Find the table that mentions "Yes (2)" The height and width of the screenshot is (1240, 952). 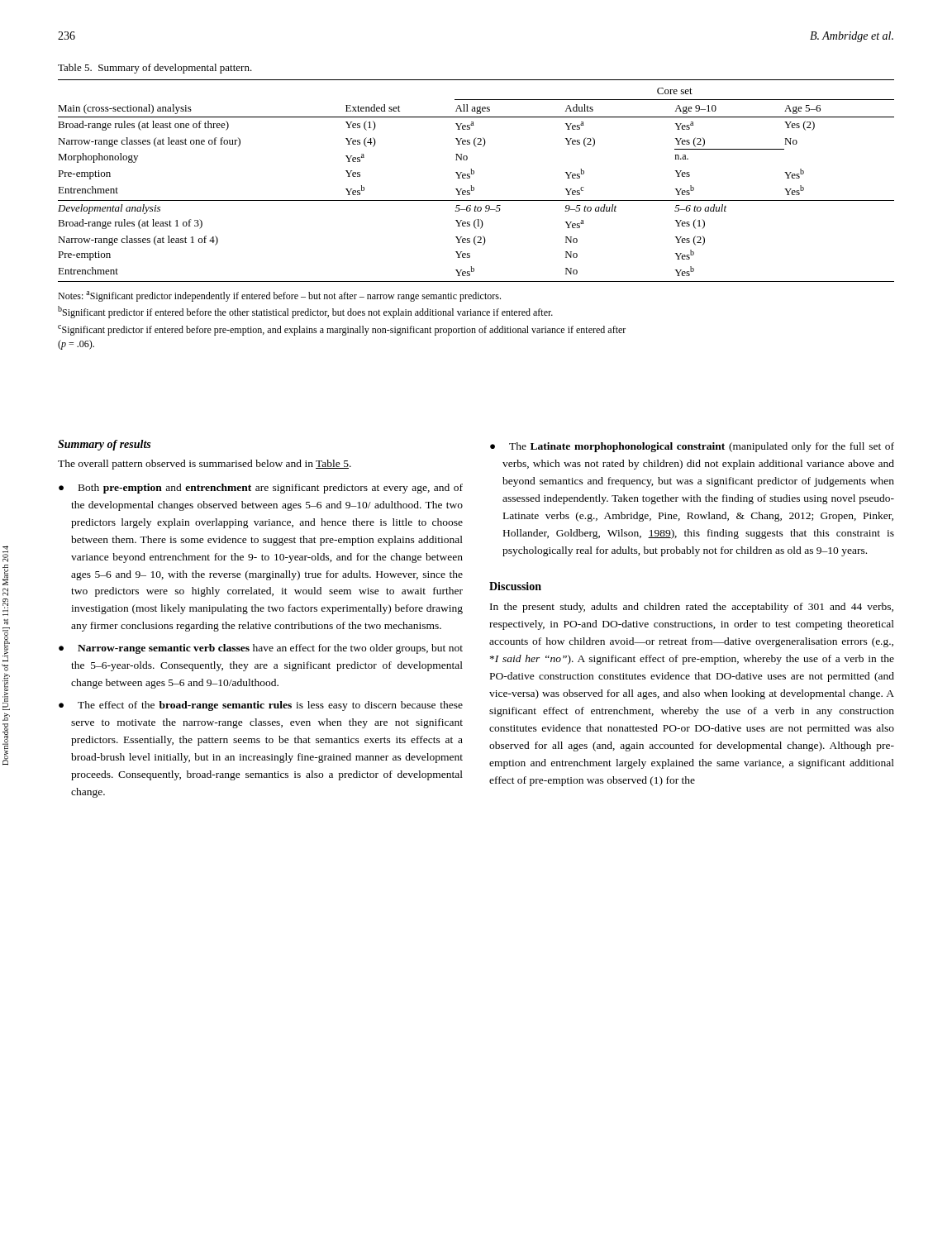click(x=476, y=216)
